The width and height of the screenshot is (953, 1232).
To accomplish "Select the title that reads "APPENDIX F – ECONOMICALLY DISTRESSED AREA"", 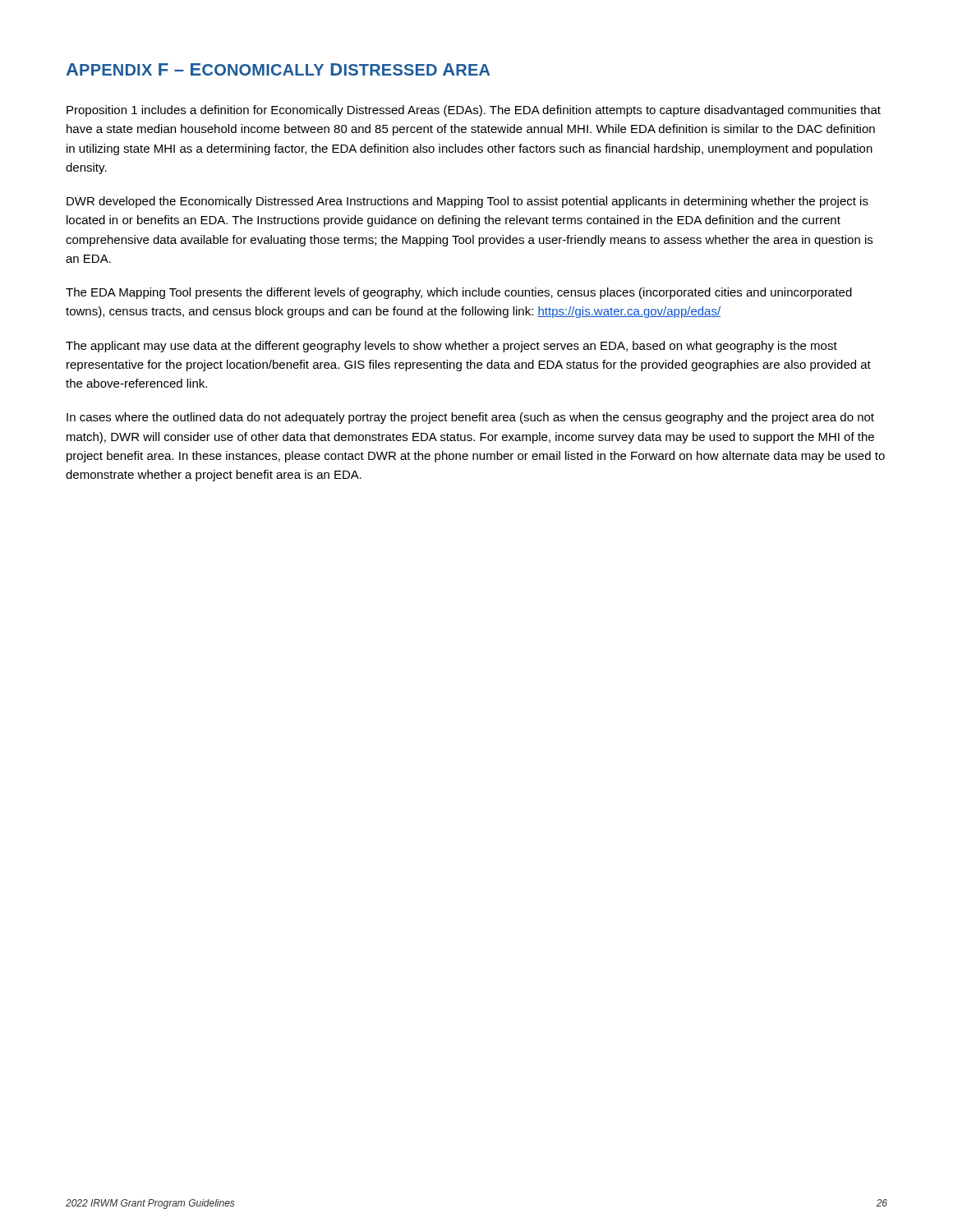I will [278, 69].
